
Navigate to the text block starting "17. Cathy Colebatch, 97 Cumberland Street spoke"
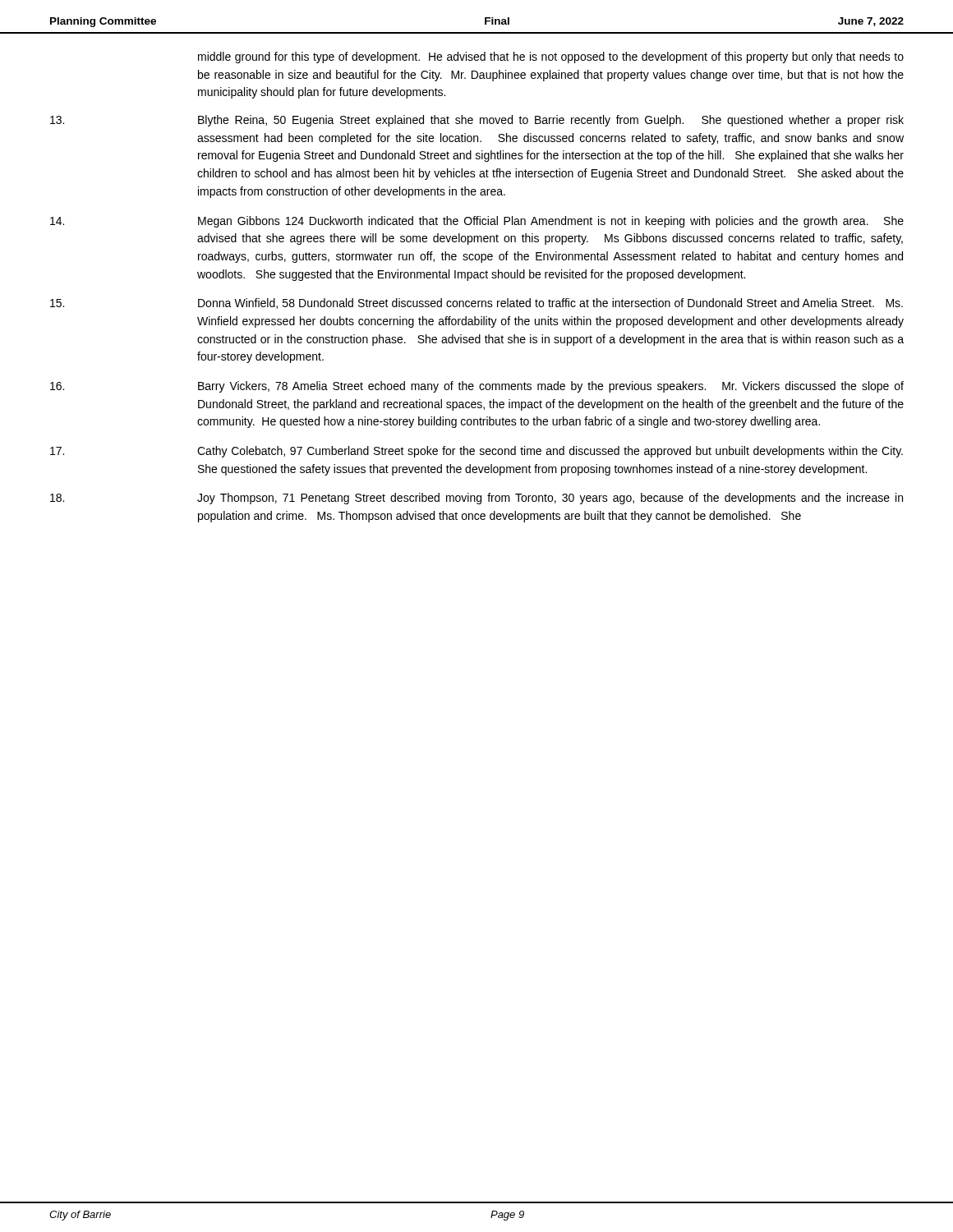(x=476, y=461)
